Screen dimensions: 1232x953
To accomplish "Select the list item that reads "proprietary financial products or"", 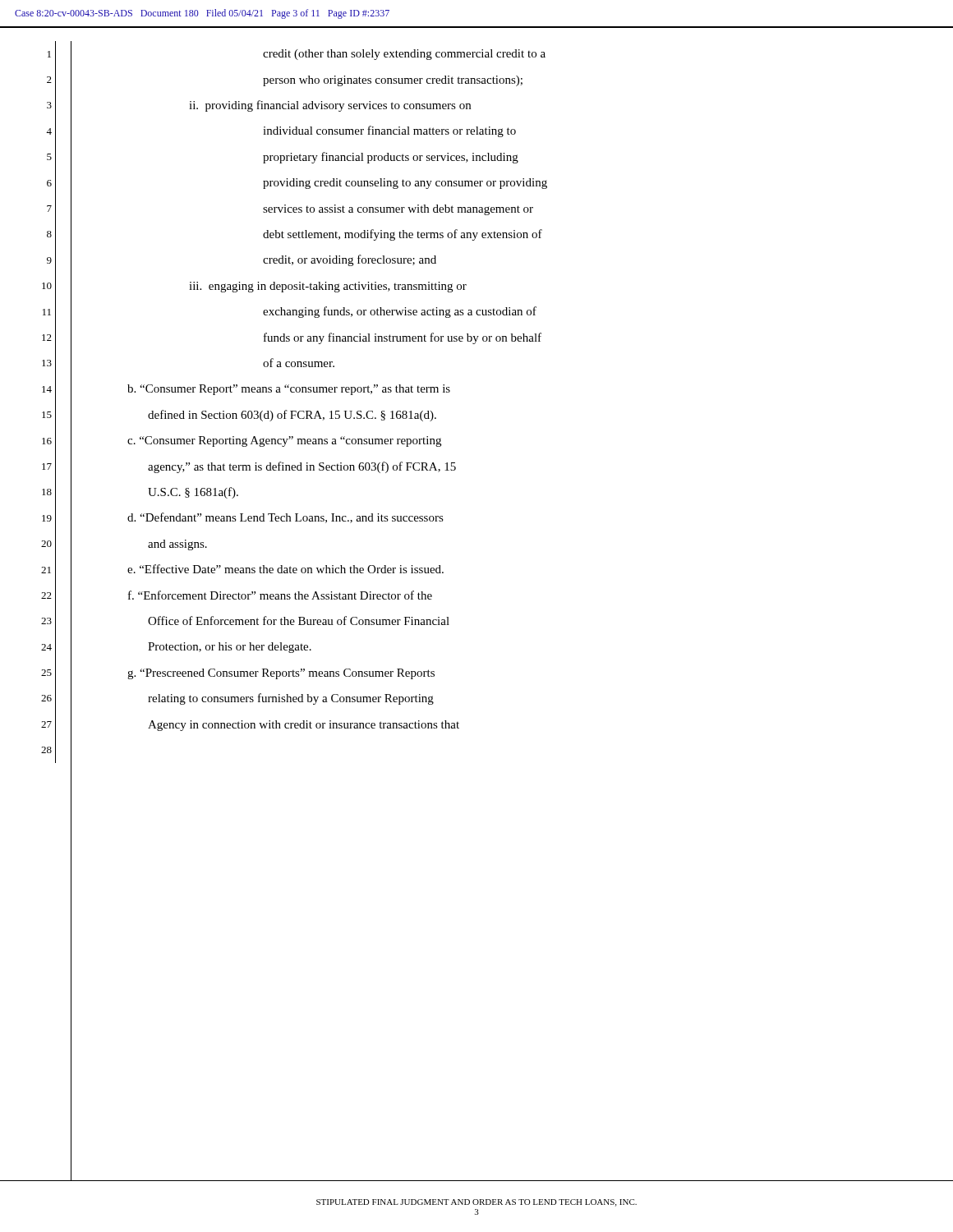I will tap(300, 157).
